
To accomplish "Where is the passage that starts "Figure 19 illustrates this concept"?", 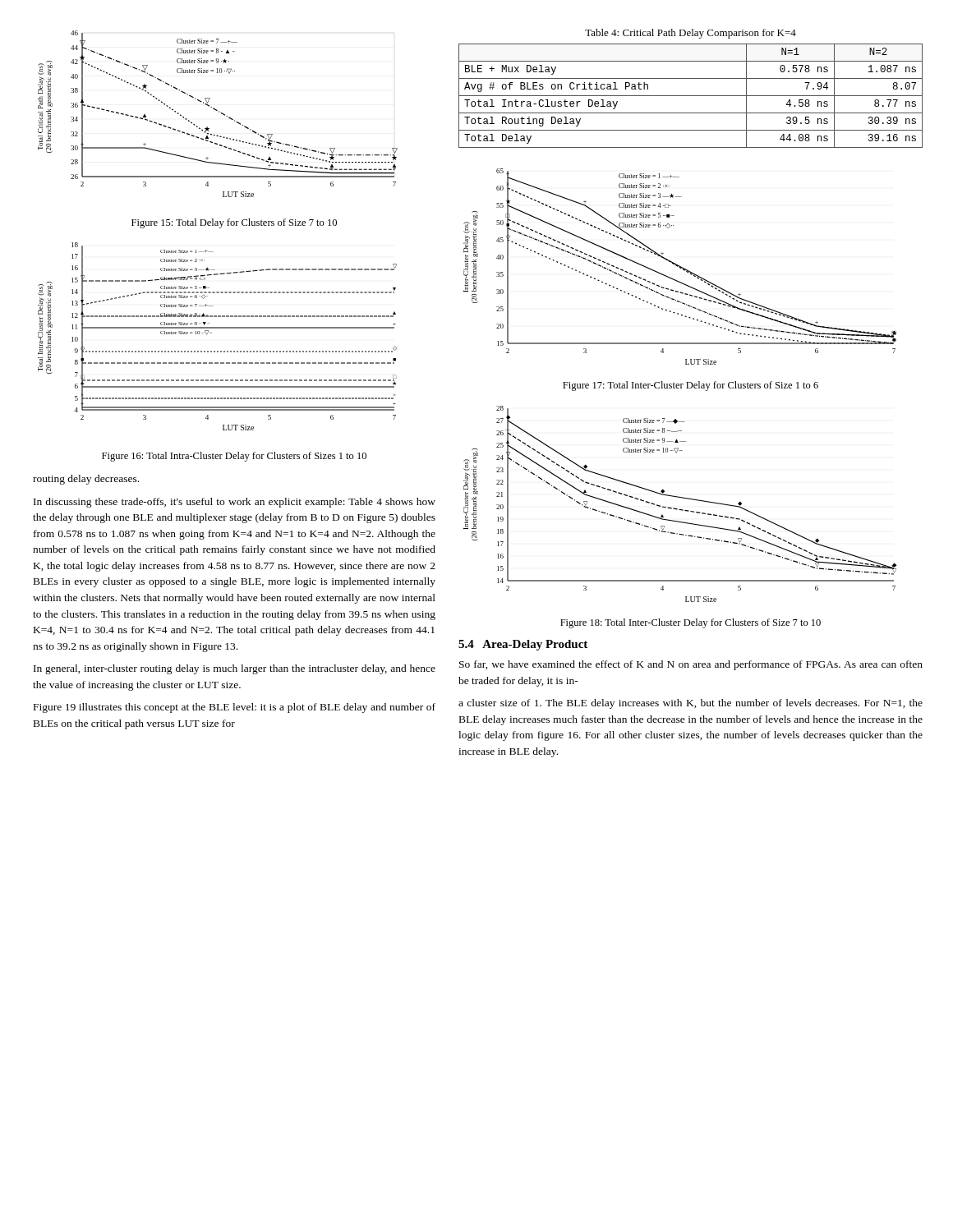I will (x=234, y=715).
